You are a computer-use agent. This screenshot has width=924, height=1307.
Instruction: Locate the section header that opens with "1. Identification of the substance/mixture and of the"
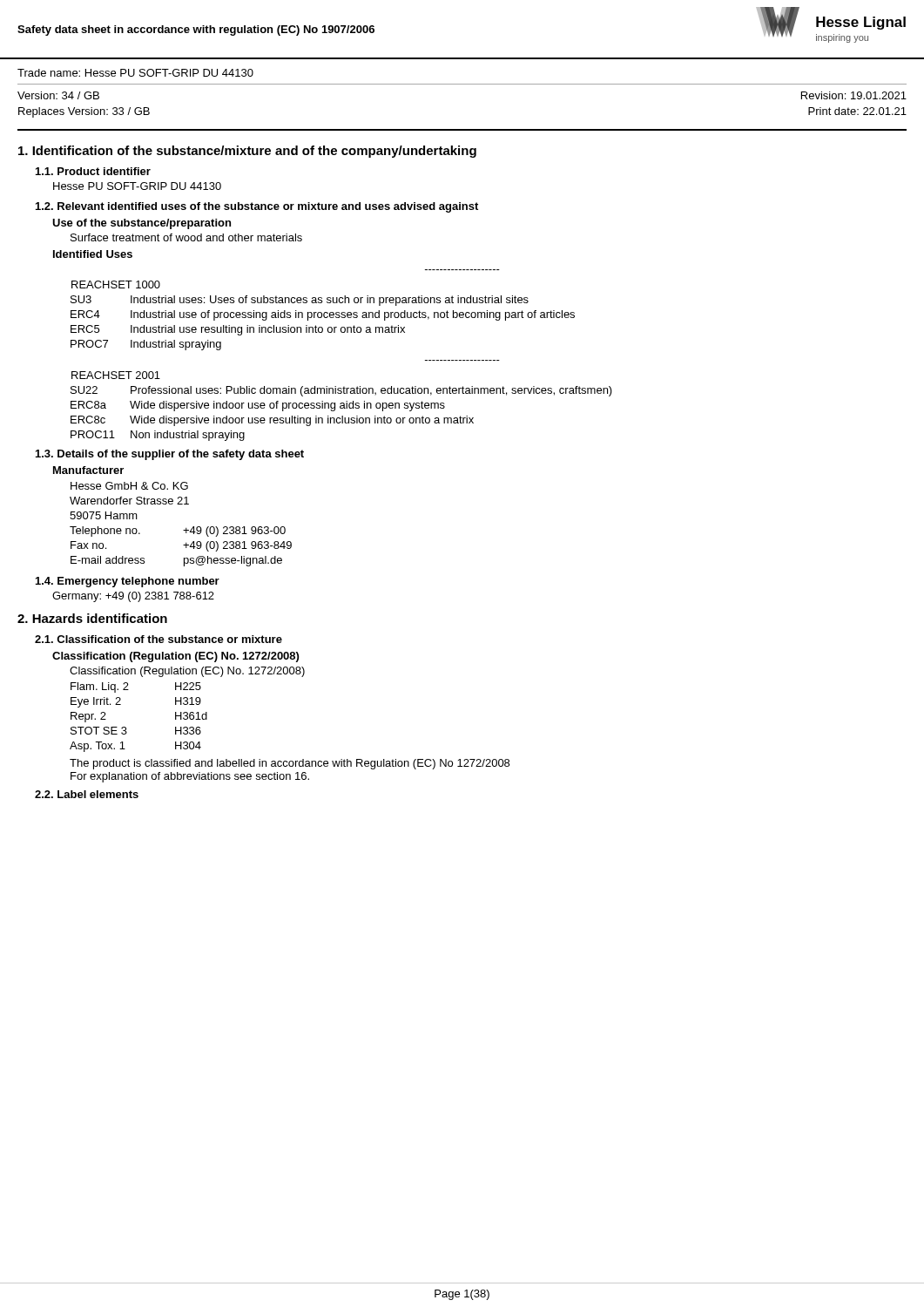247,150
